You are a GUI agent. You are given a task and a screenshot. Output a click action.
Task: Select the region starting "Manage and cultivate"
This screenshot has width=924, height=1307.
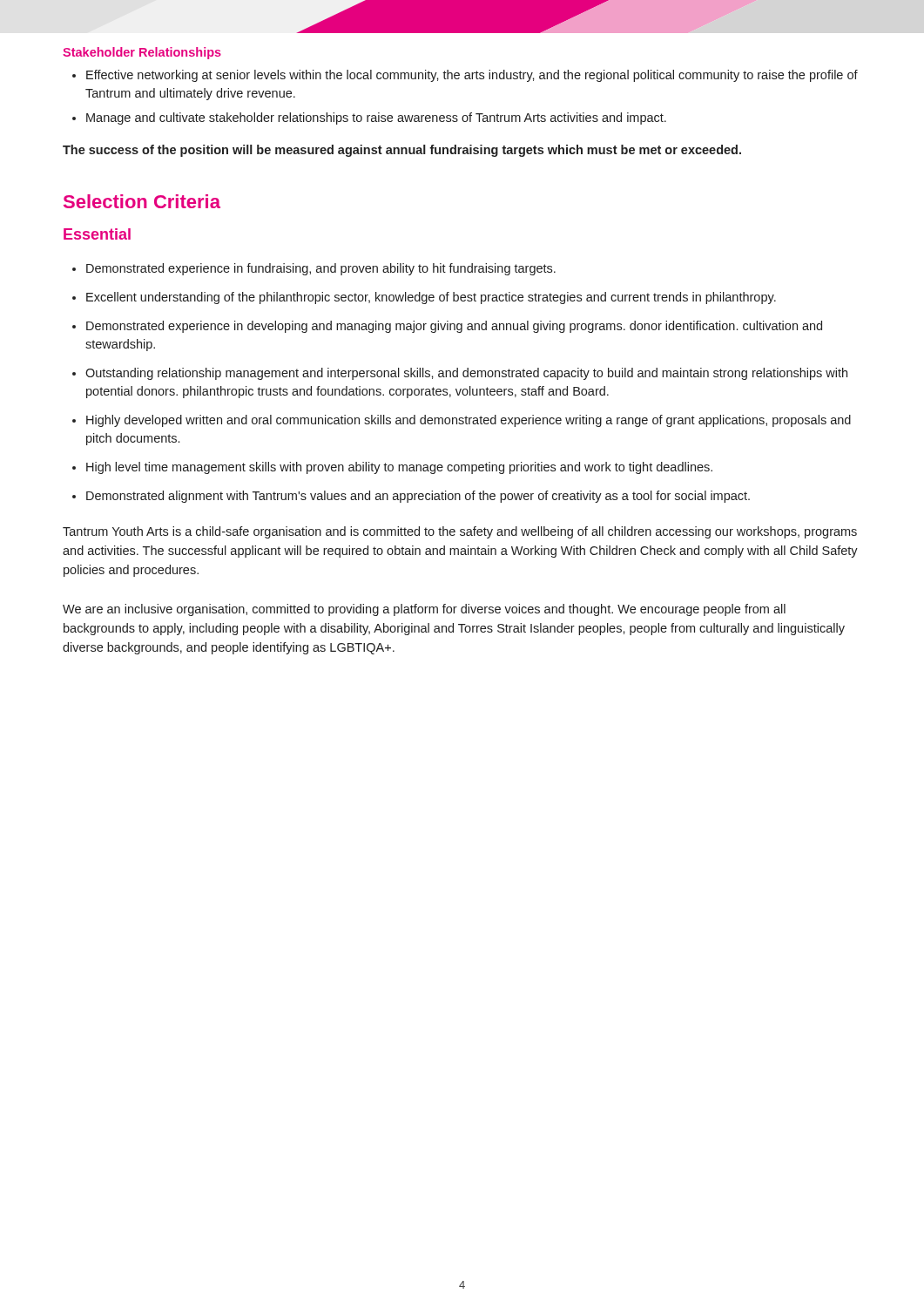376,118
